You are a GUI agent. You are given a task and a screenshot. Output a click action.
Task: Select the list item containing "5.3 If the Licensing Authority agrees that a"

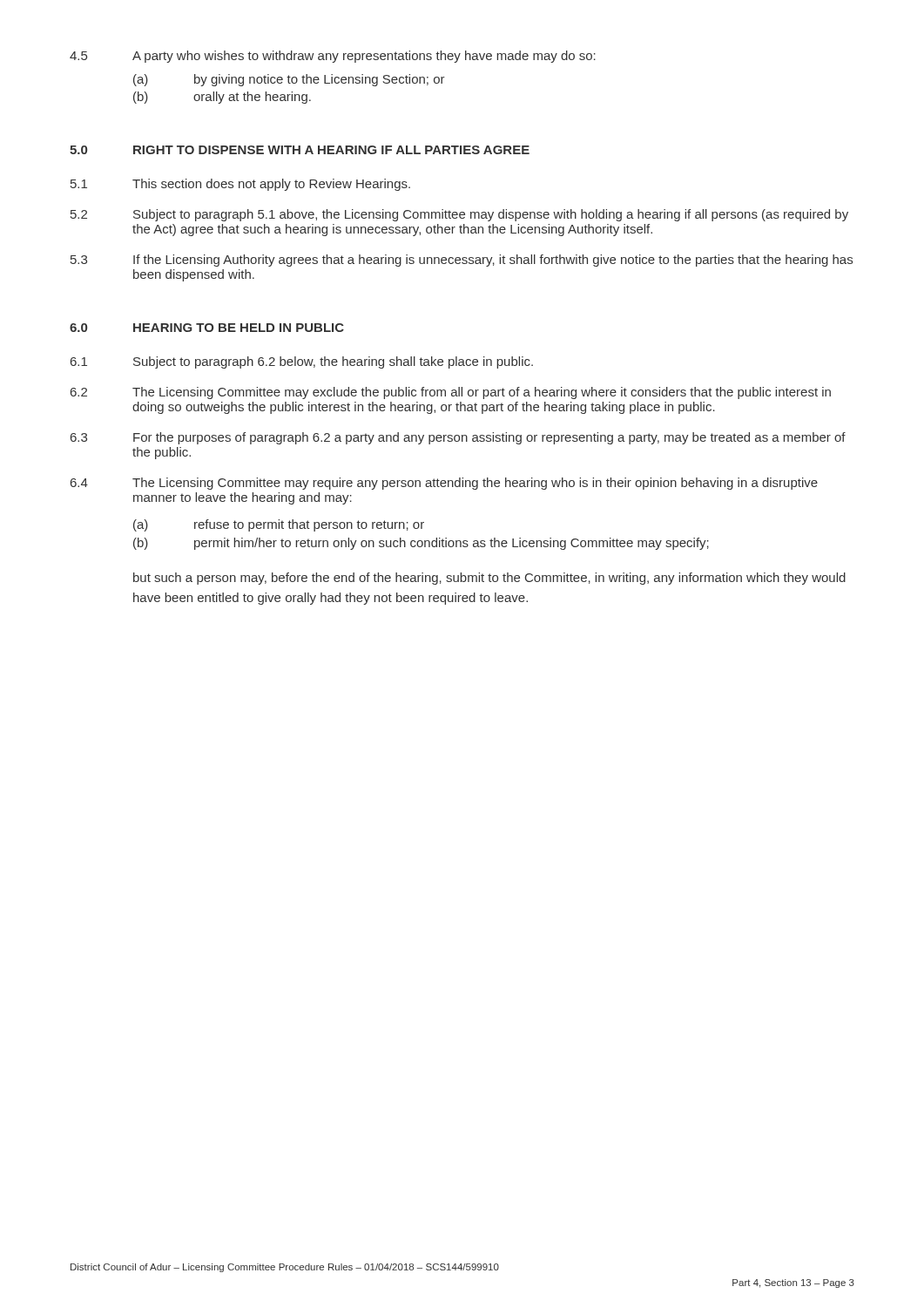coord(462,267)
